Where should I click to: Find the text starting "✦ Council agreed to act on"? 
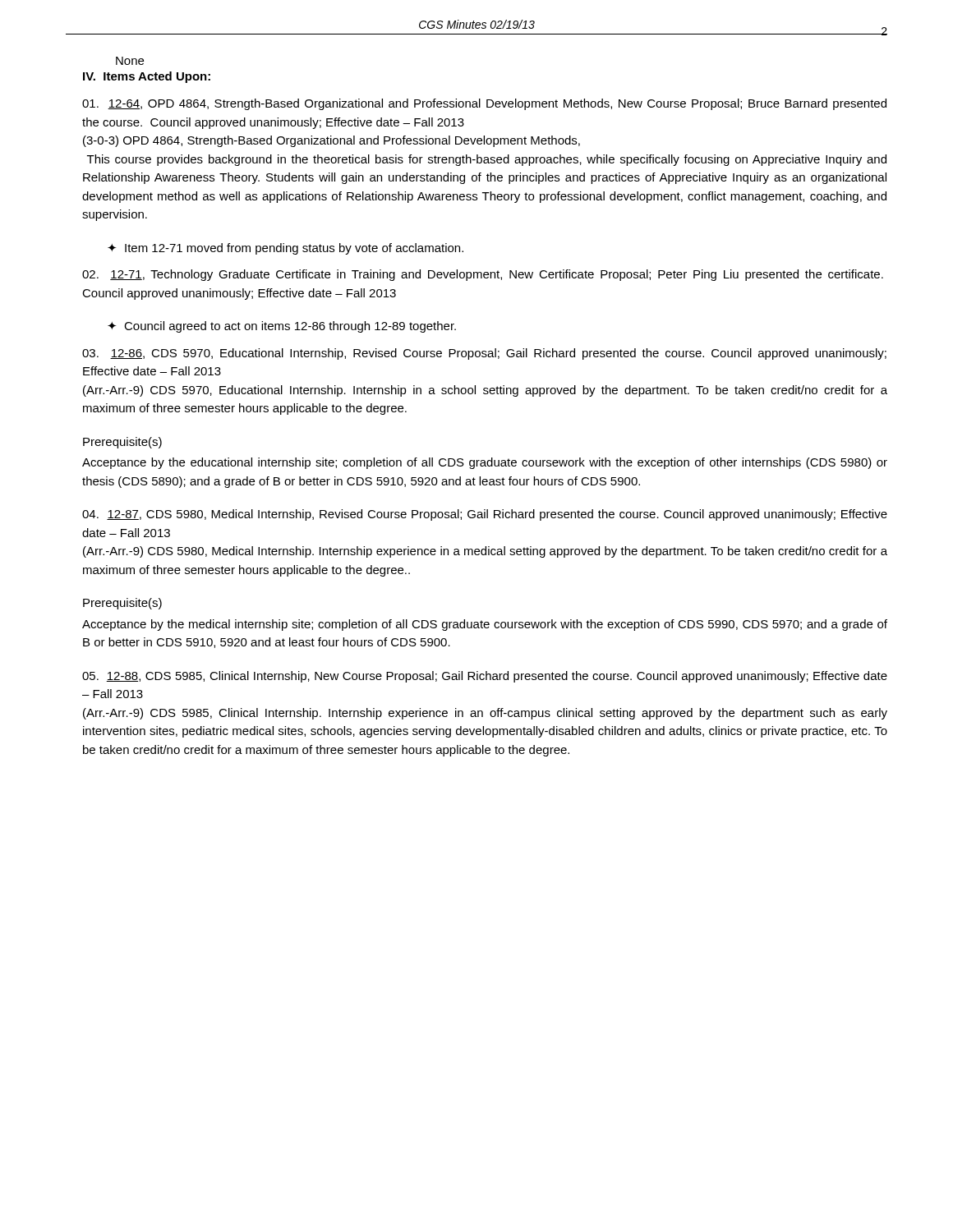[x=282, y=327]
